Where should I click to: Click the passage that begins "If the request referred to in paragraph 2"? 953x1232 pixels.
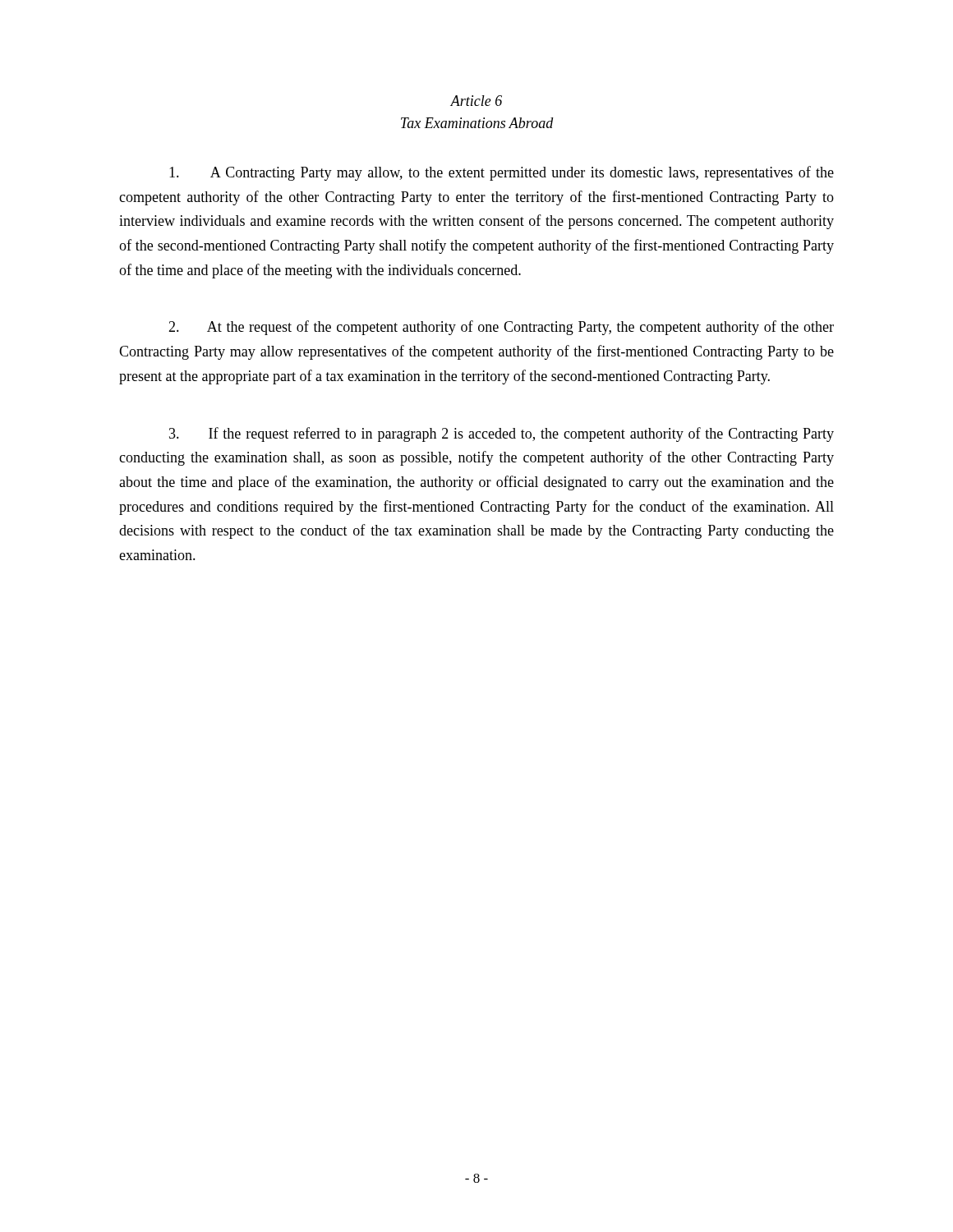coord(476,495)
